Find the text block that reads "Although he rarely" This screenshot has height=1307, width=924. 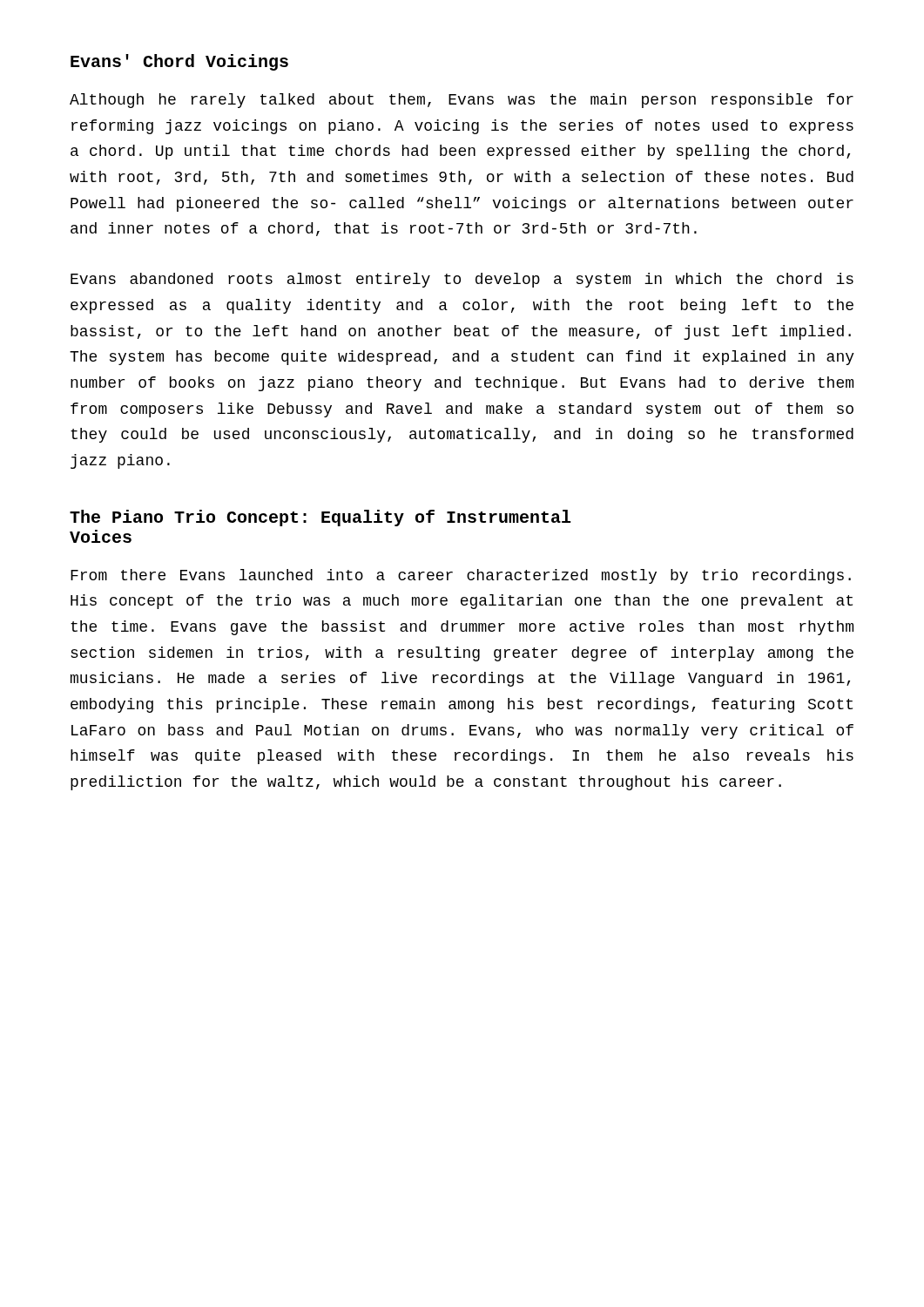462,165
